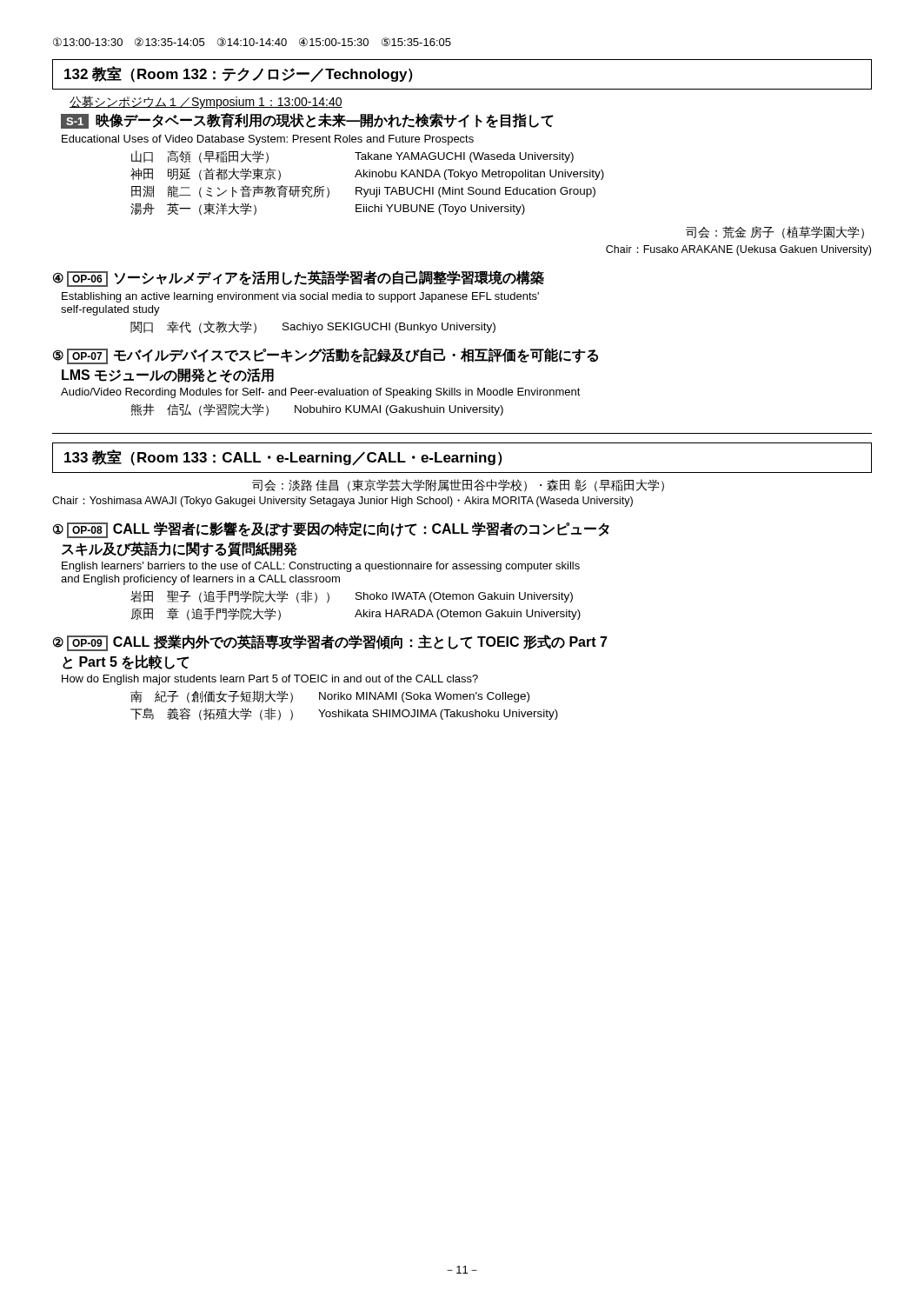Locate the element starting "How do English major"
The image size is (924, 1304).
270,678
